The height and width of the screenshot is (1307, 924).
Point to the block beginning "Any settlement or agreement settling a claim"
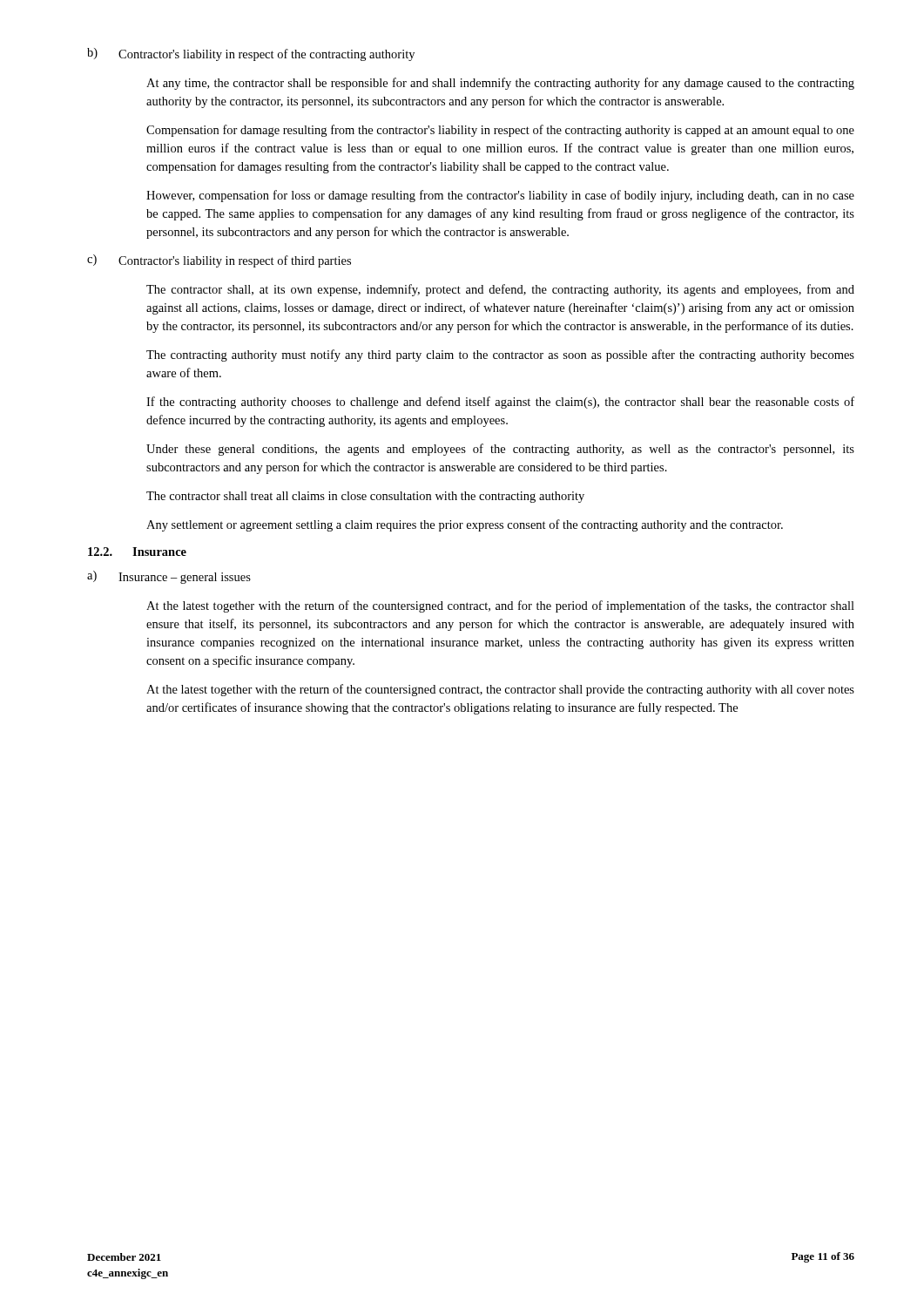click(465, 525)
